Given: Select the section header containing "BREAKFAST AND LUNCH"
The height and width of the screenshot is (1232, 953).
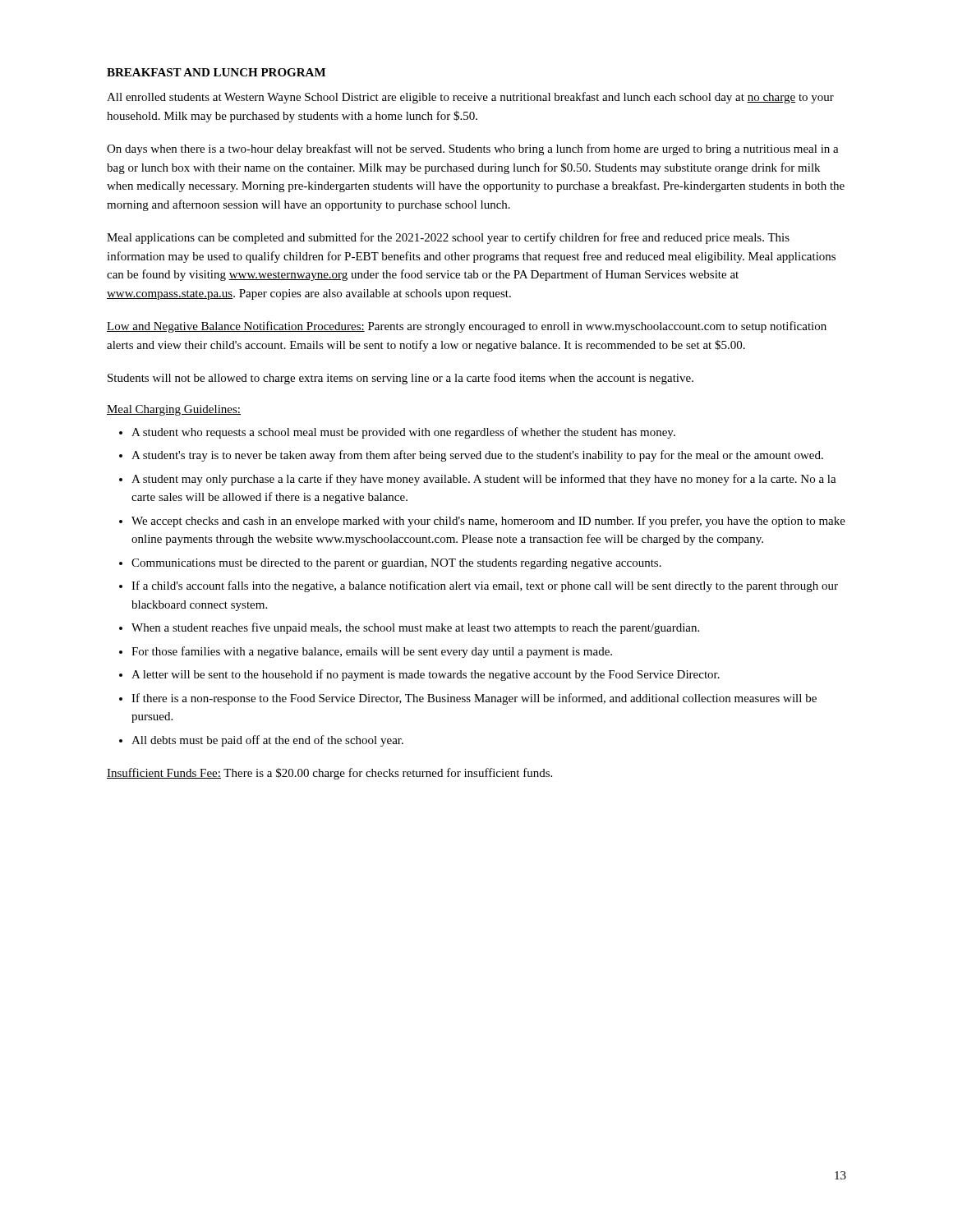Looking at the screenshot, I should point(216,72).
